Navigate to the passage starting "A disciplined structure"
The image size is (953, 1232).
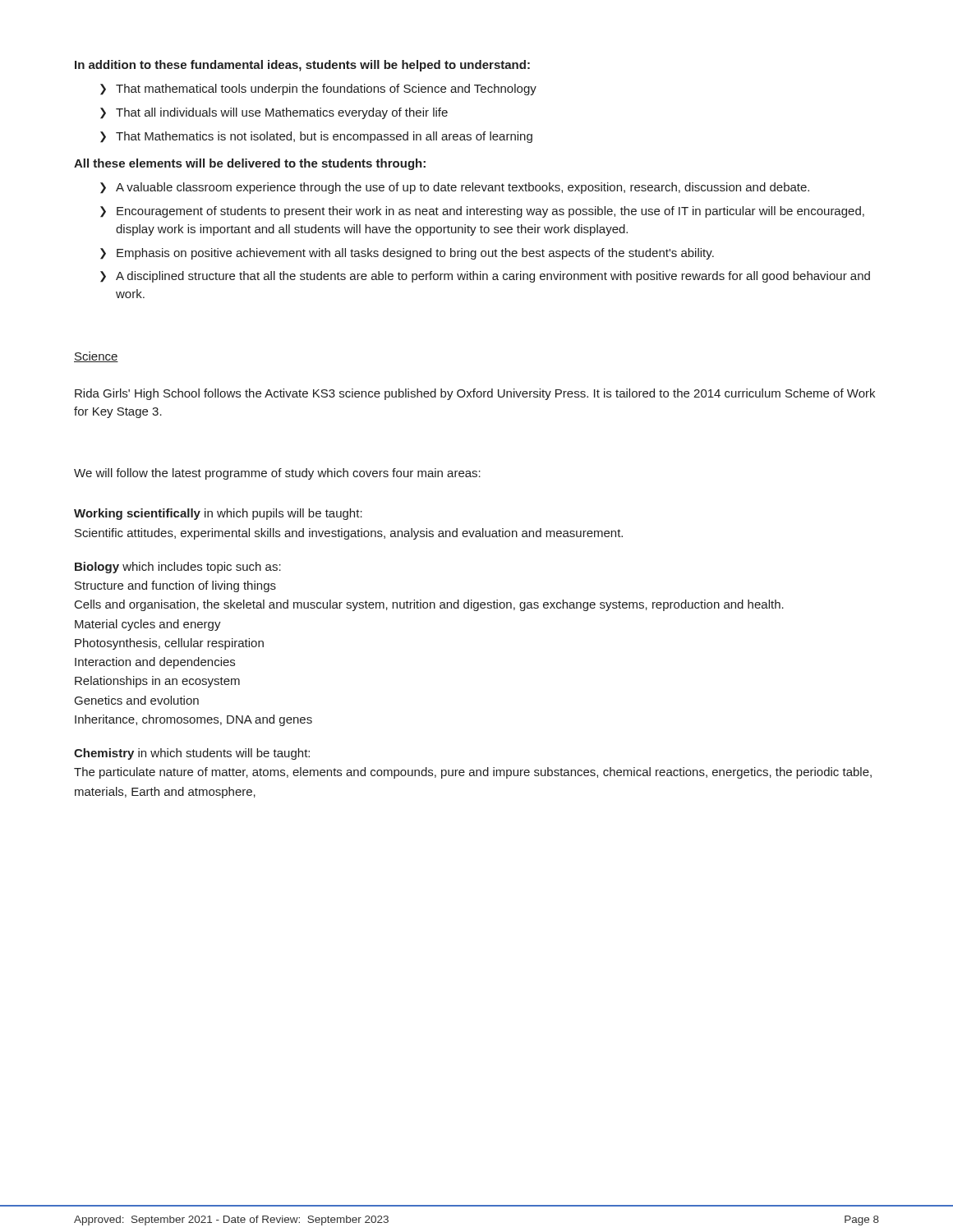pos(493,285)
